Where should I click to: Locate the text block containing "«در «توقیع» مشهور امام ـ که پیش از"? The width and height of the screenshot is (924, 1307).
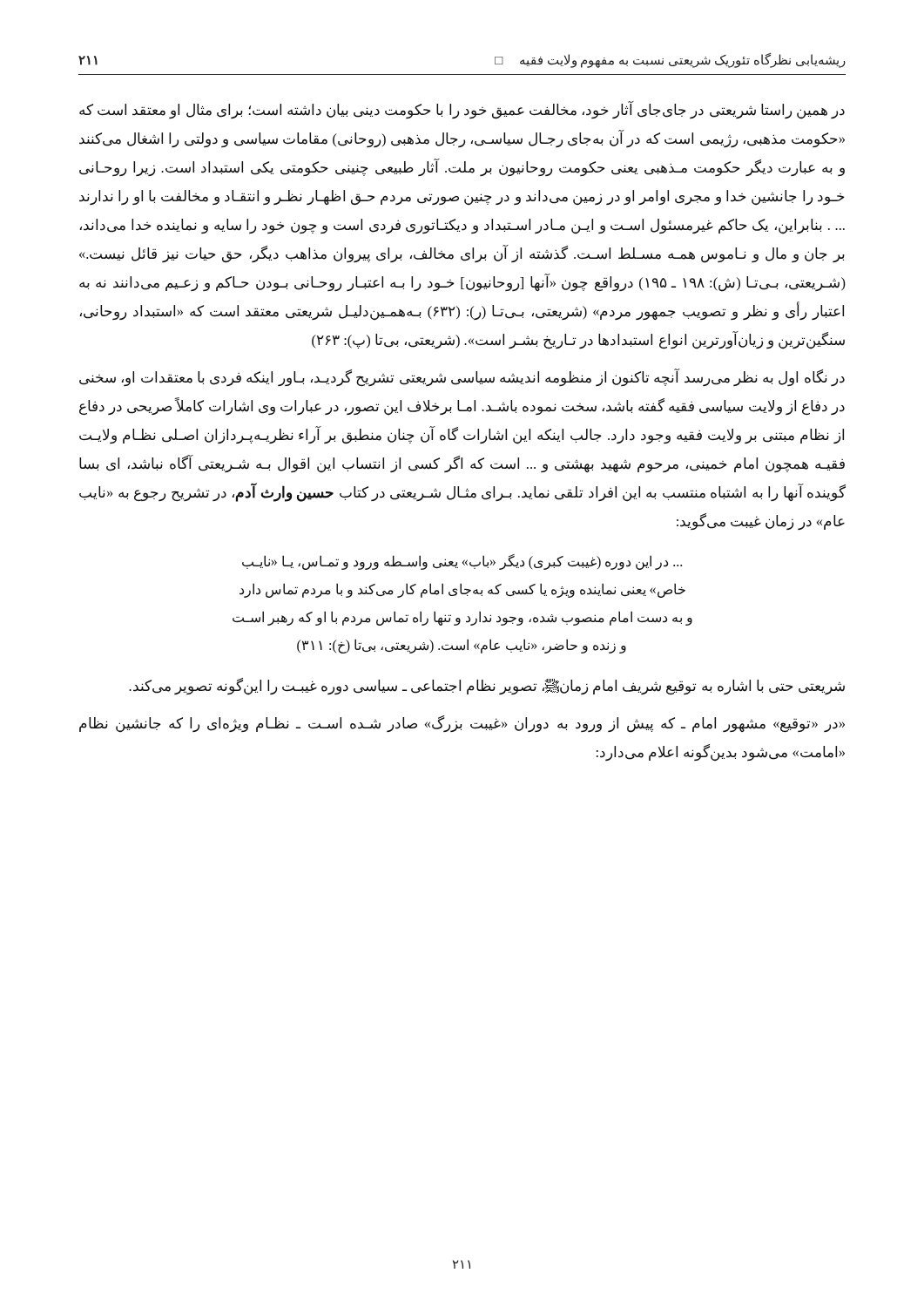pos(462,738)
